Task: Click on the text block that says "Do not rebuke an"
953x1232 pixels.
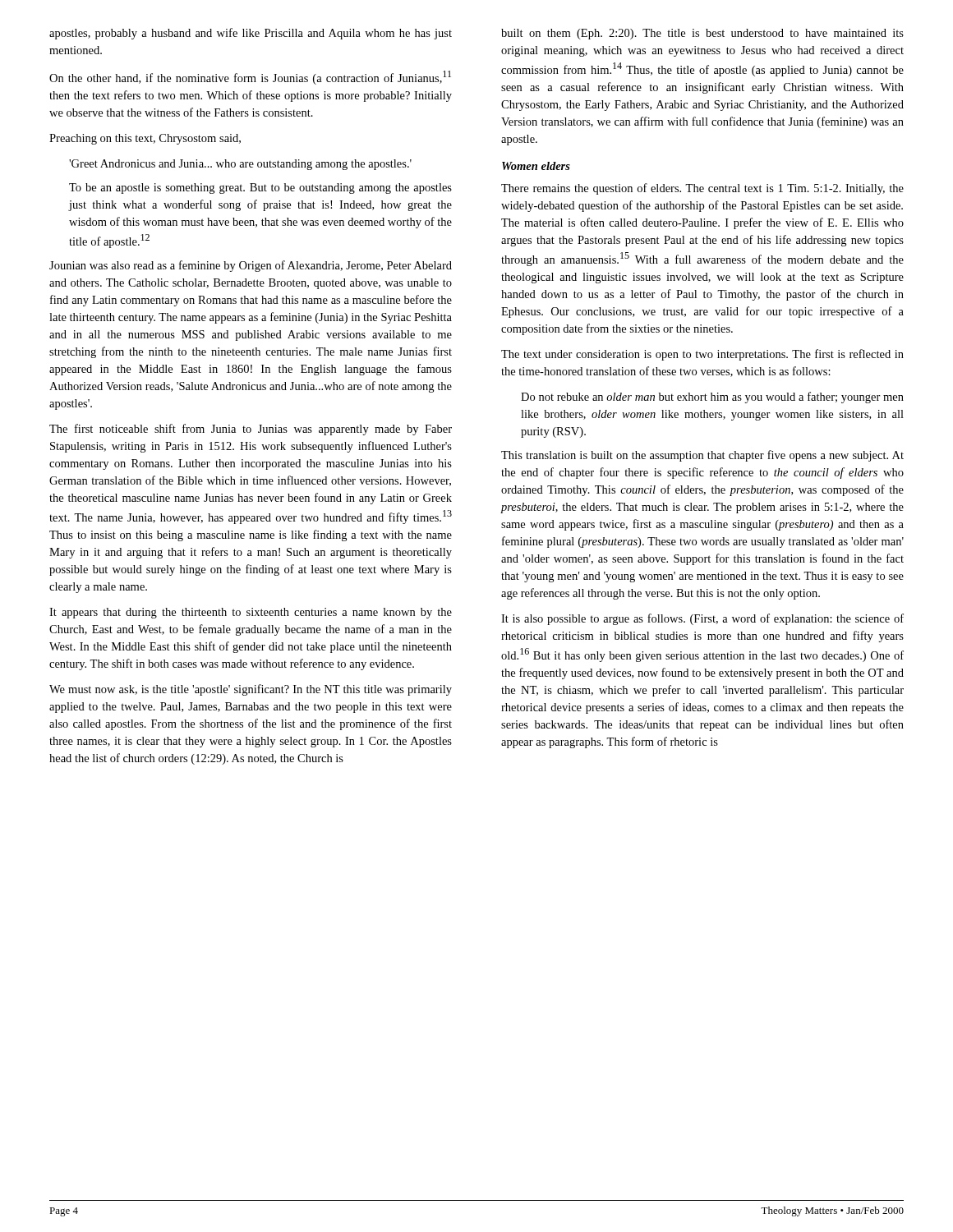Action: point(712,414)
